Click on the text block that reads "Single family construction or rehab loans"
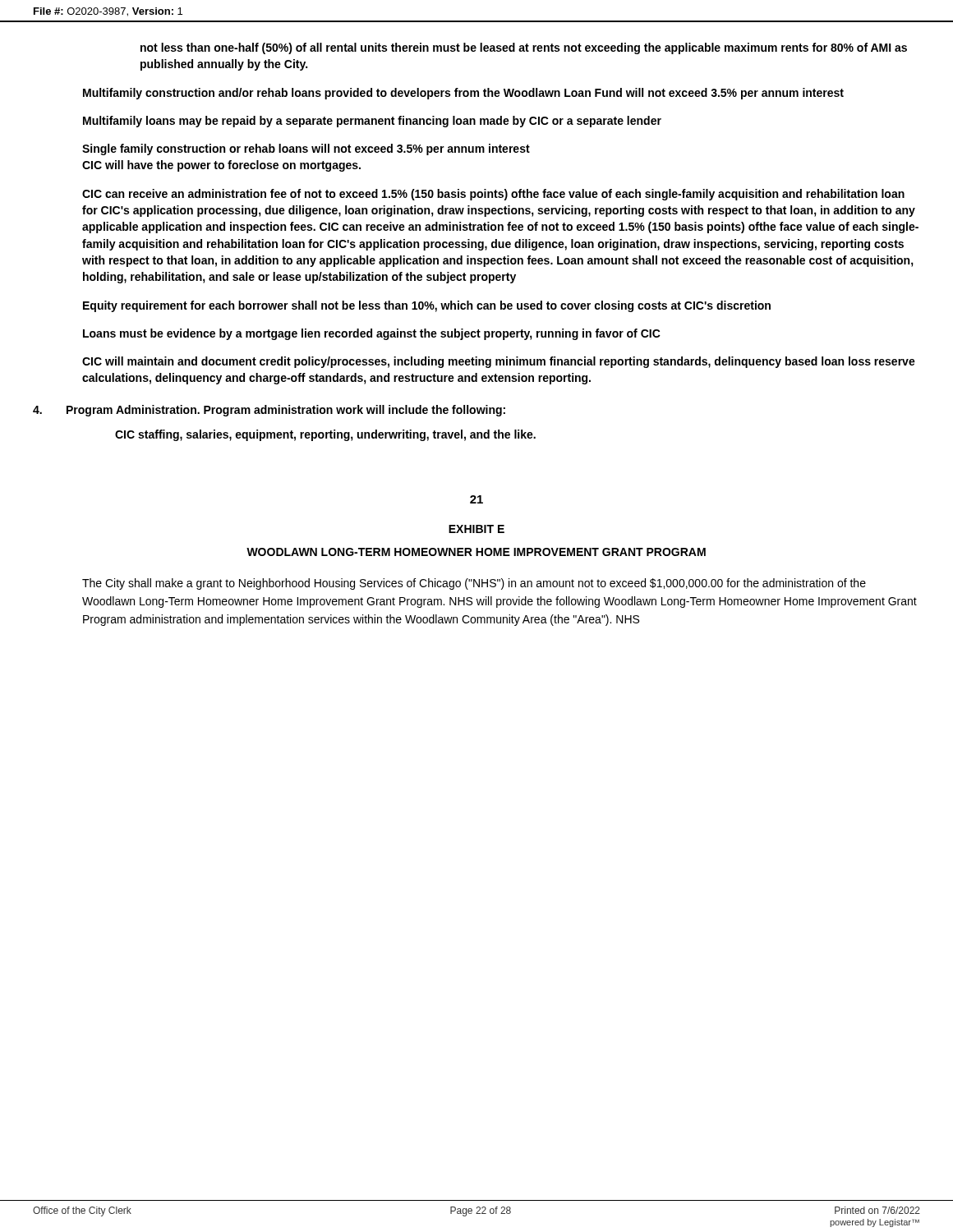Screen dimensions: 1232x953 coord(306,157)
